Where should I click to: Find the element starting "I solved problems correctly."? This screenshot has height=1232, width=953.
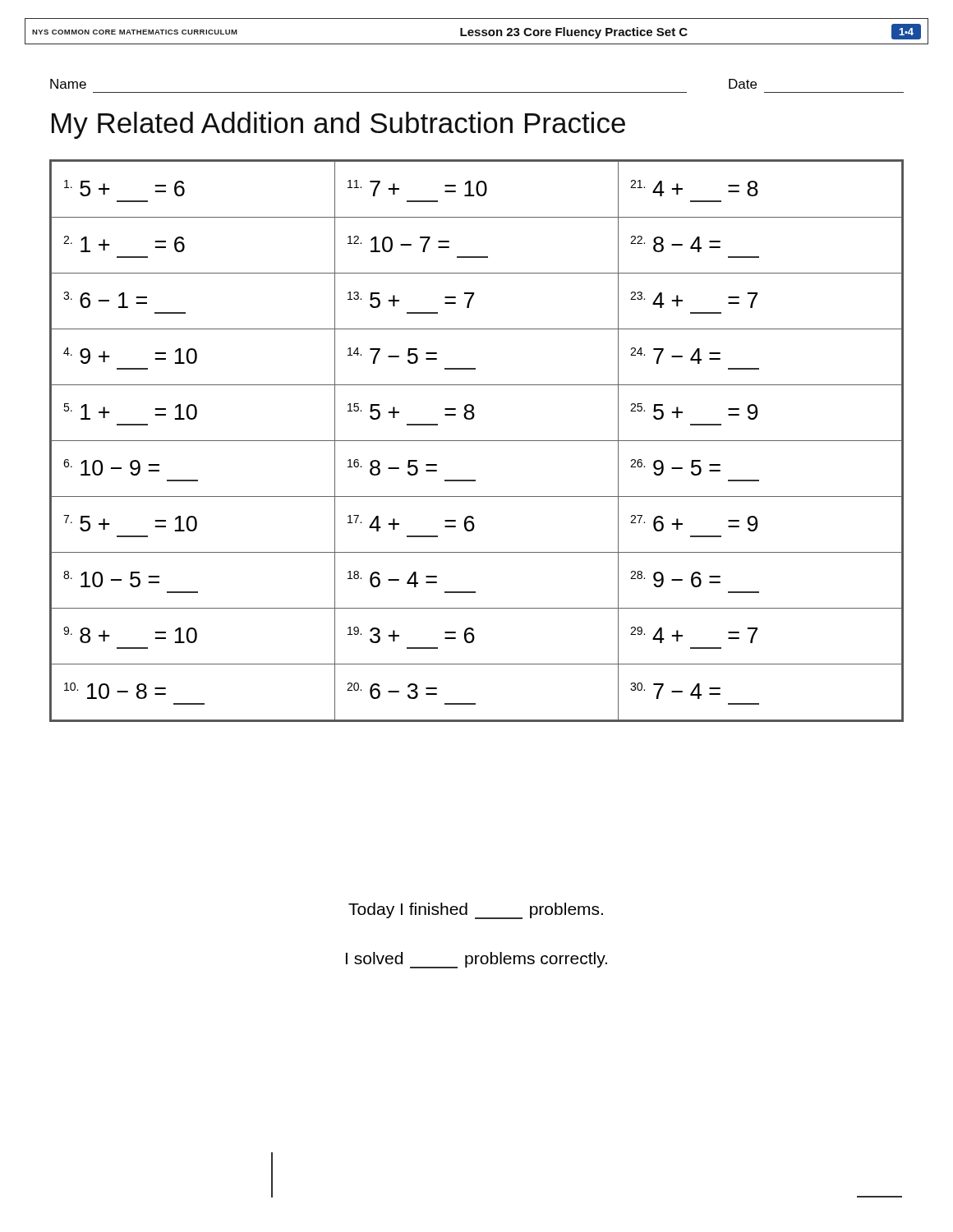[476, 958]
